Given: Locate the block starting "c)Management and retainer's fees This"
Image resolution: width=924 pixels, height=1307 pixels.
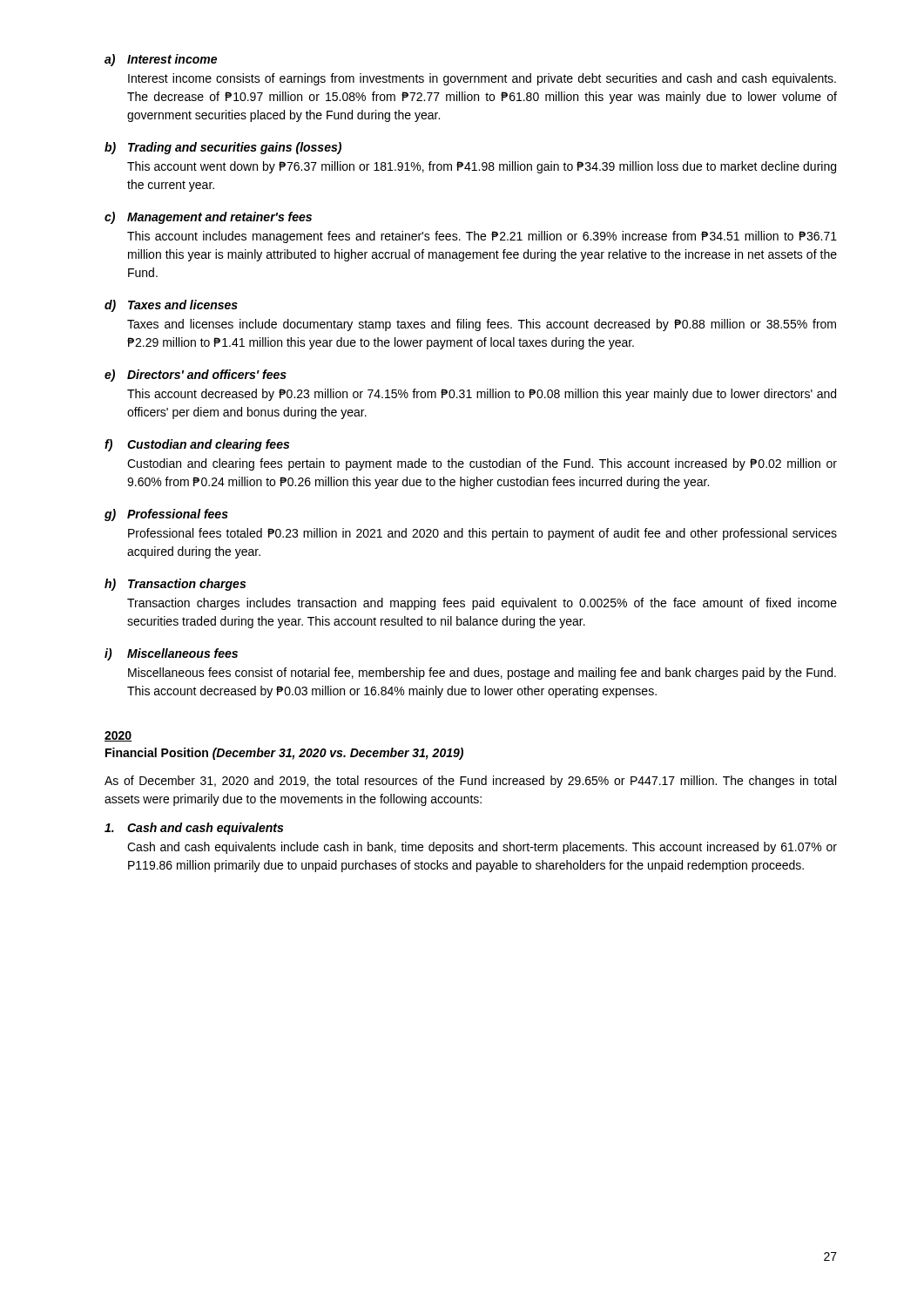Looking at the screenshot, I should coord(471,246).
